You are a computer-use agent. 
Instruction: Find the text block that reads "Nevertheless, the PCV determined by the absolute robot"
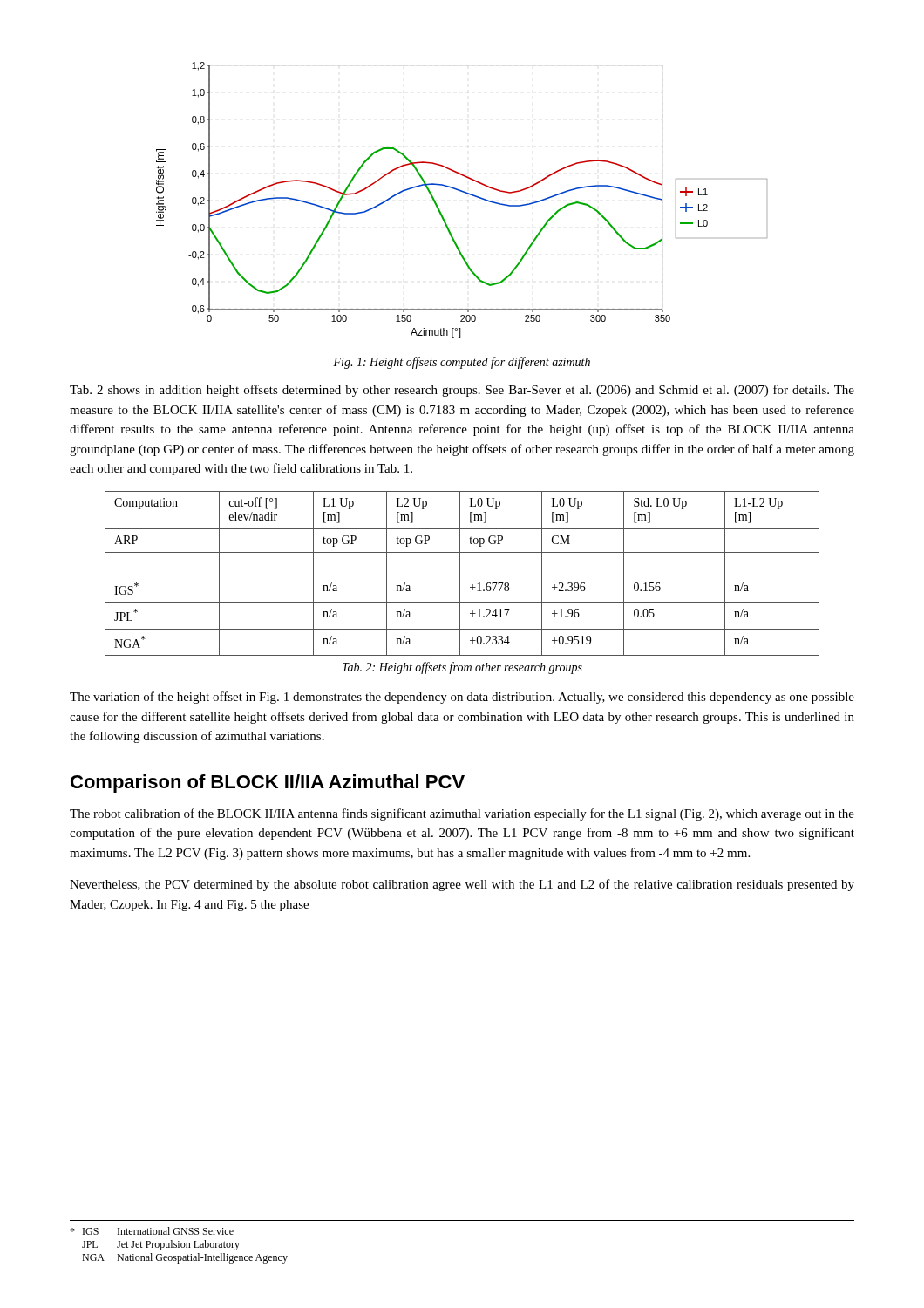coord(462,894)
